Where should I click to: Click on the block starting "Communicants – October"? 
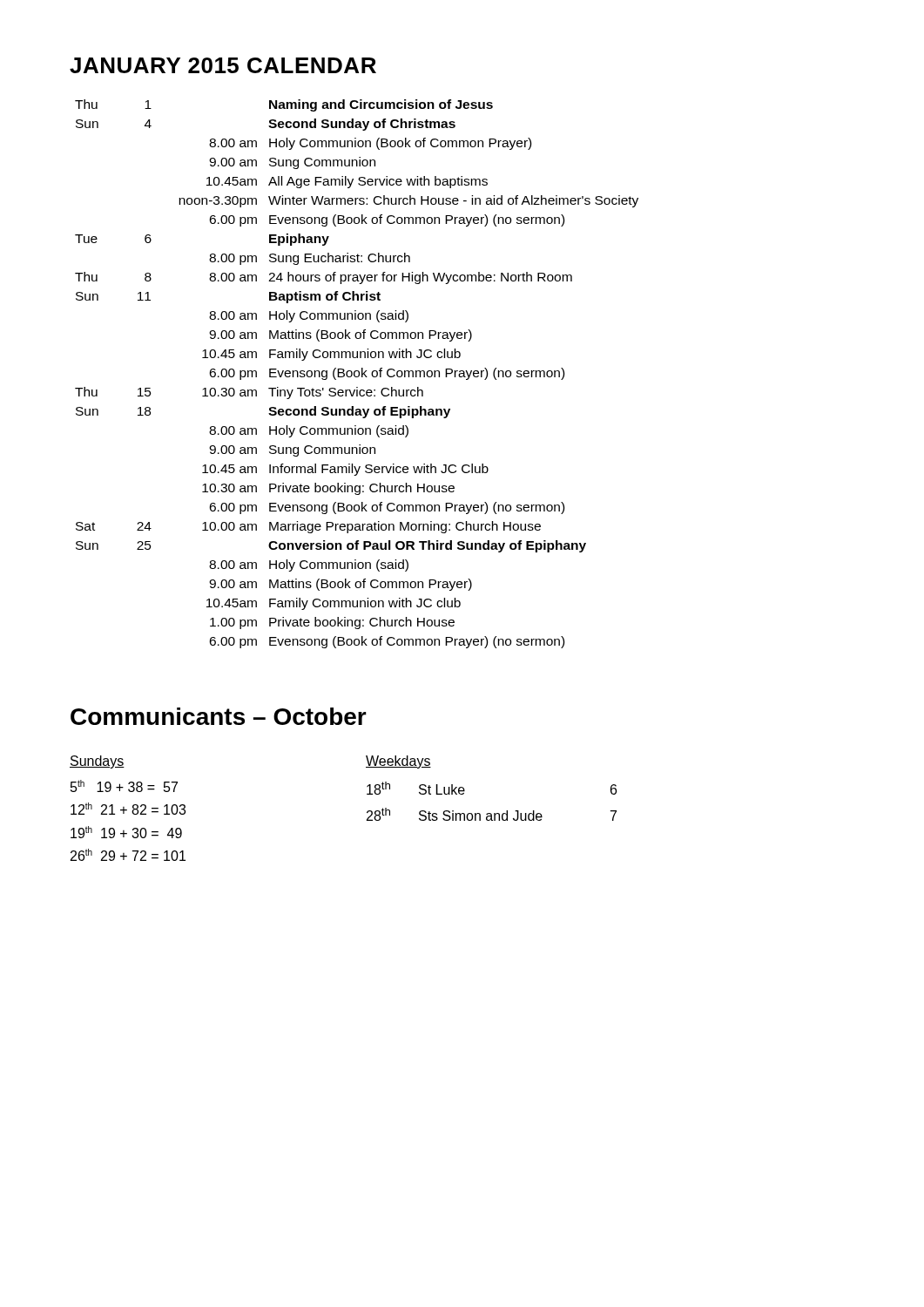(x=218, y=717)
